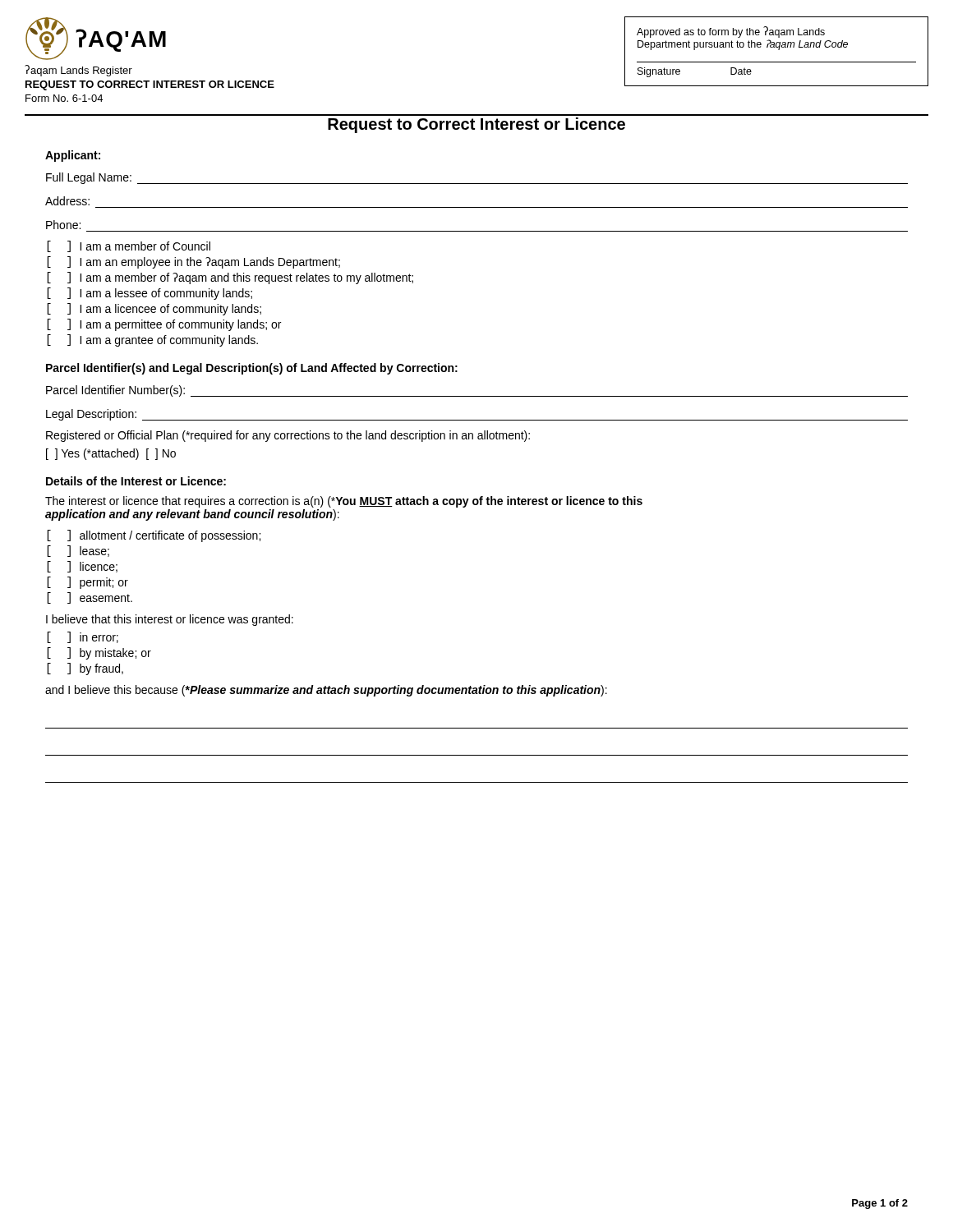Select the element starting "[ ] by fraud,"
The width and height of the screenshot is (953, 1232).
[x=85, y=669]
